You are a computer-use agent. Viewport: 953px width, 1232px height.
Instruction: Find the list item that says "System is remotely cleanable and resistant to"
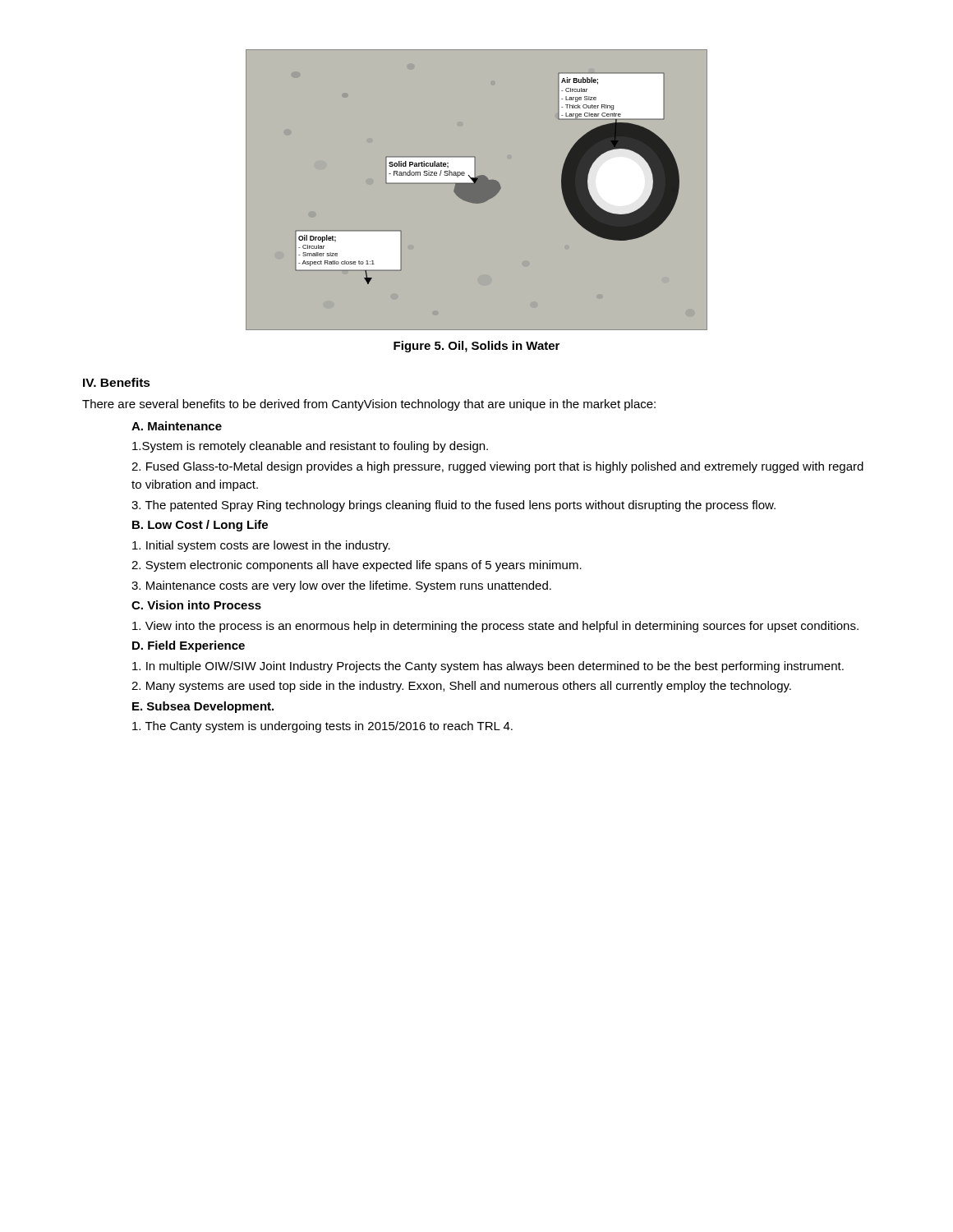coord(310,446)
